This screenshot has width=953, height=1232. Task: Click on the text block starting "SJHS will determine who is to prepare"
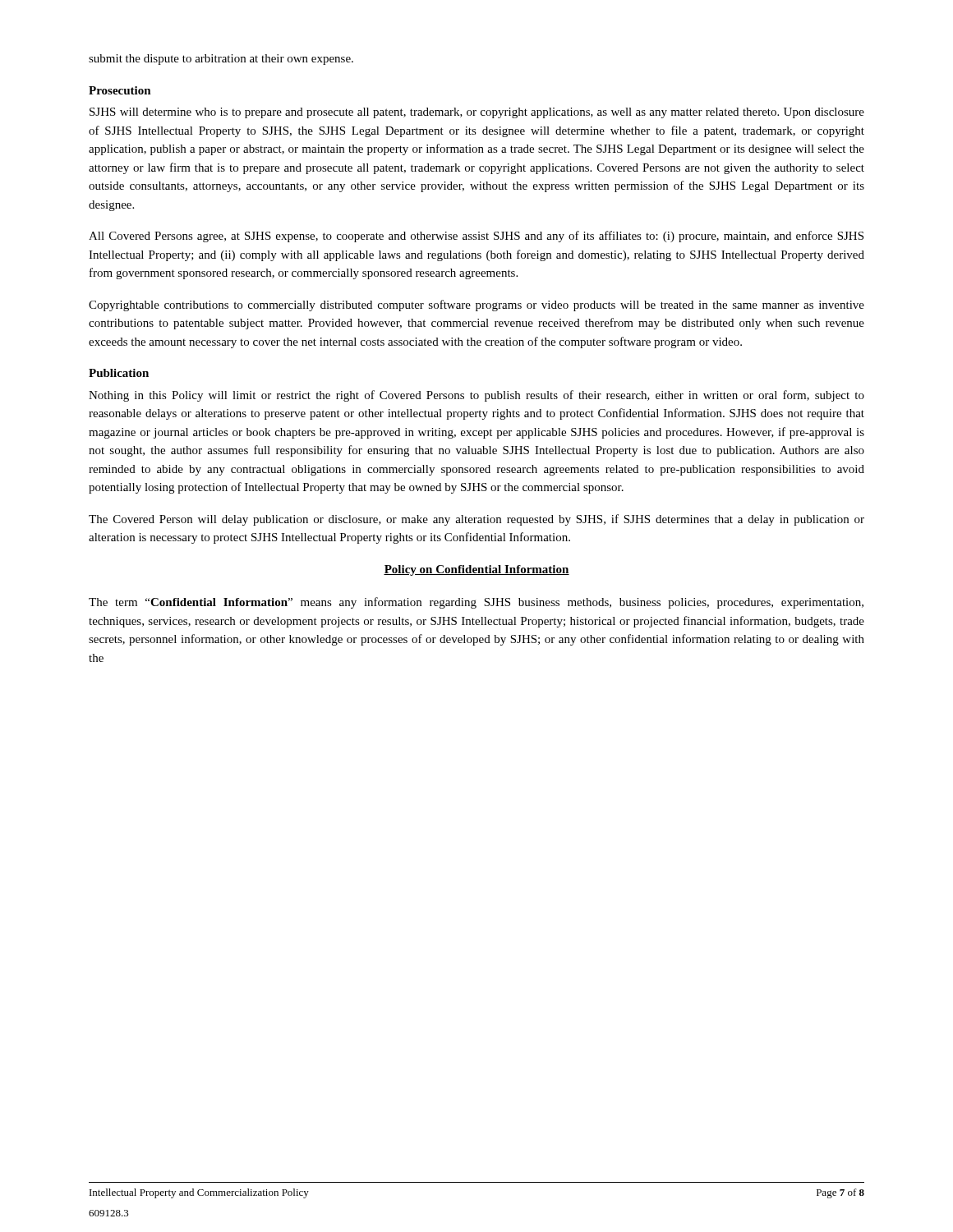pos(476,158)
